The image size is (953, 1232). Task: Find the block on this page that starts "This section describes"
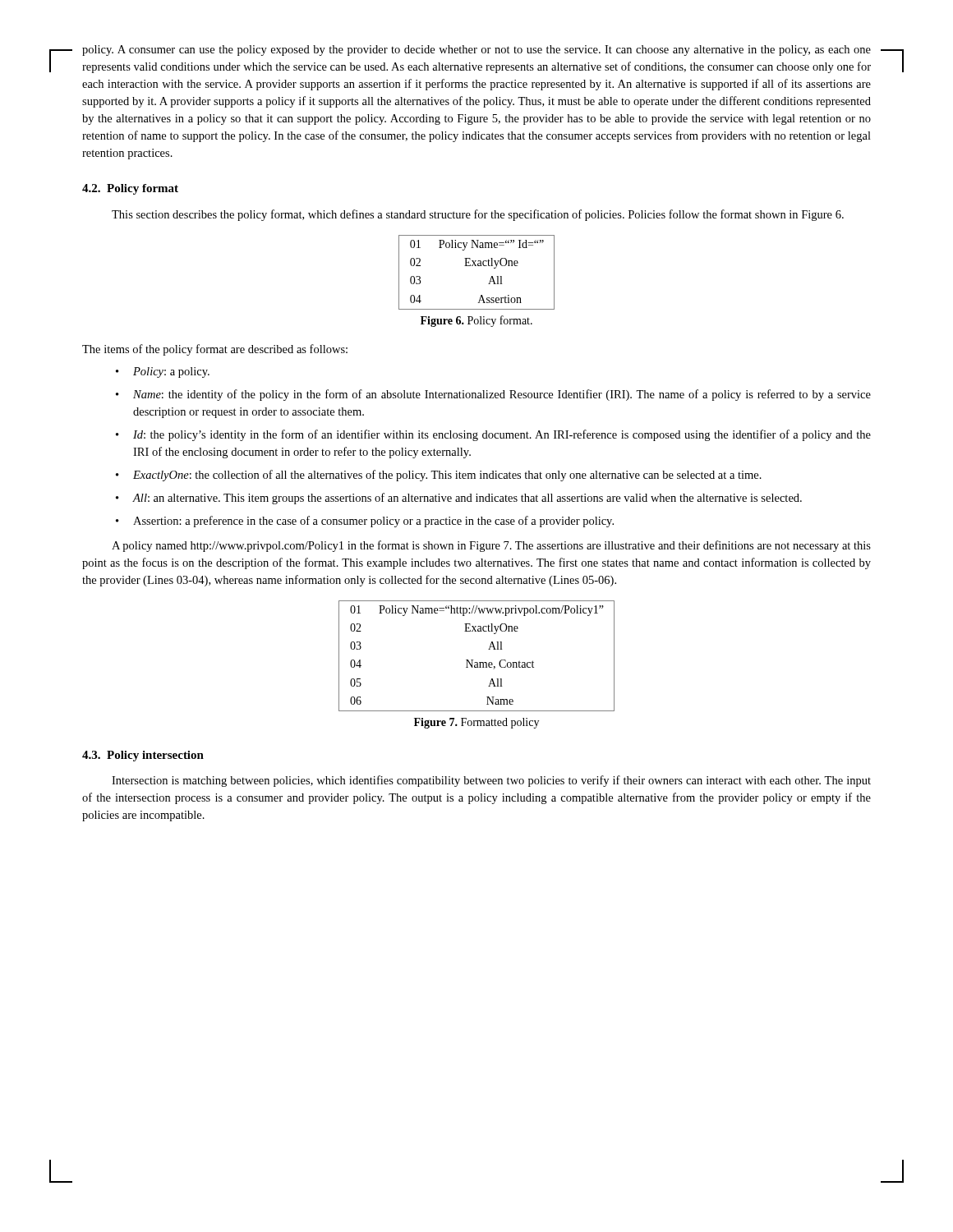pyautogui.click(x=478, y=214)
